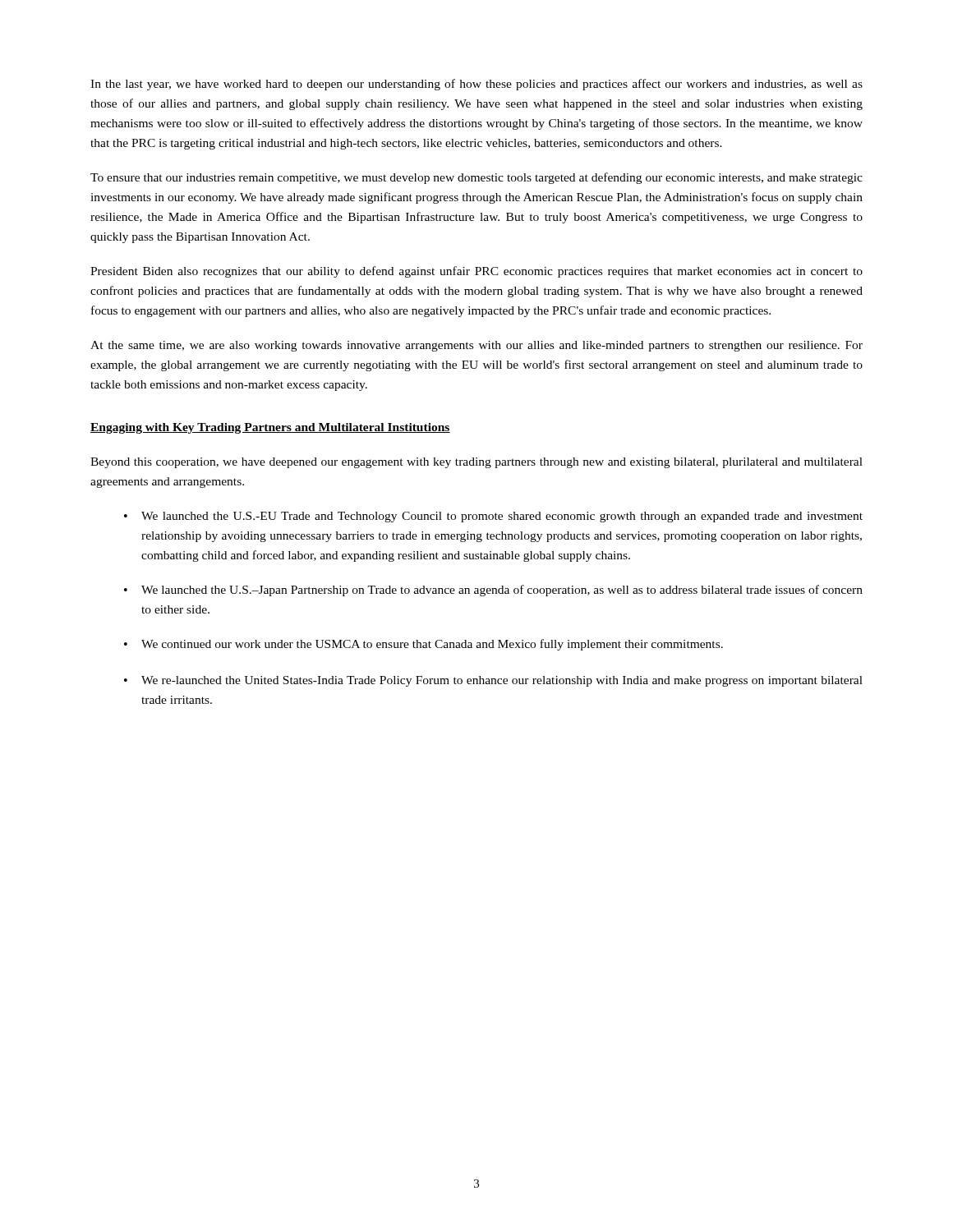Locate the block of text that opens with "At the same time, we are also"

(476, 364)
